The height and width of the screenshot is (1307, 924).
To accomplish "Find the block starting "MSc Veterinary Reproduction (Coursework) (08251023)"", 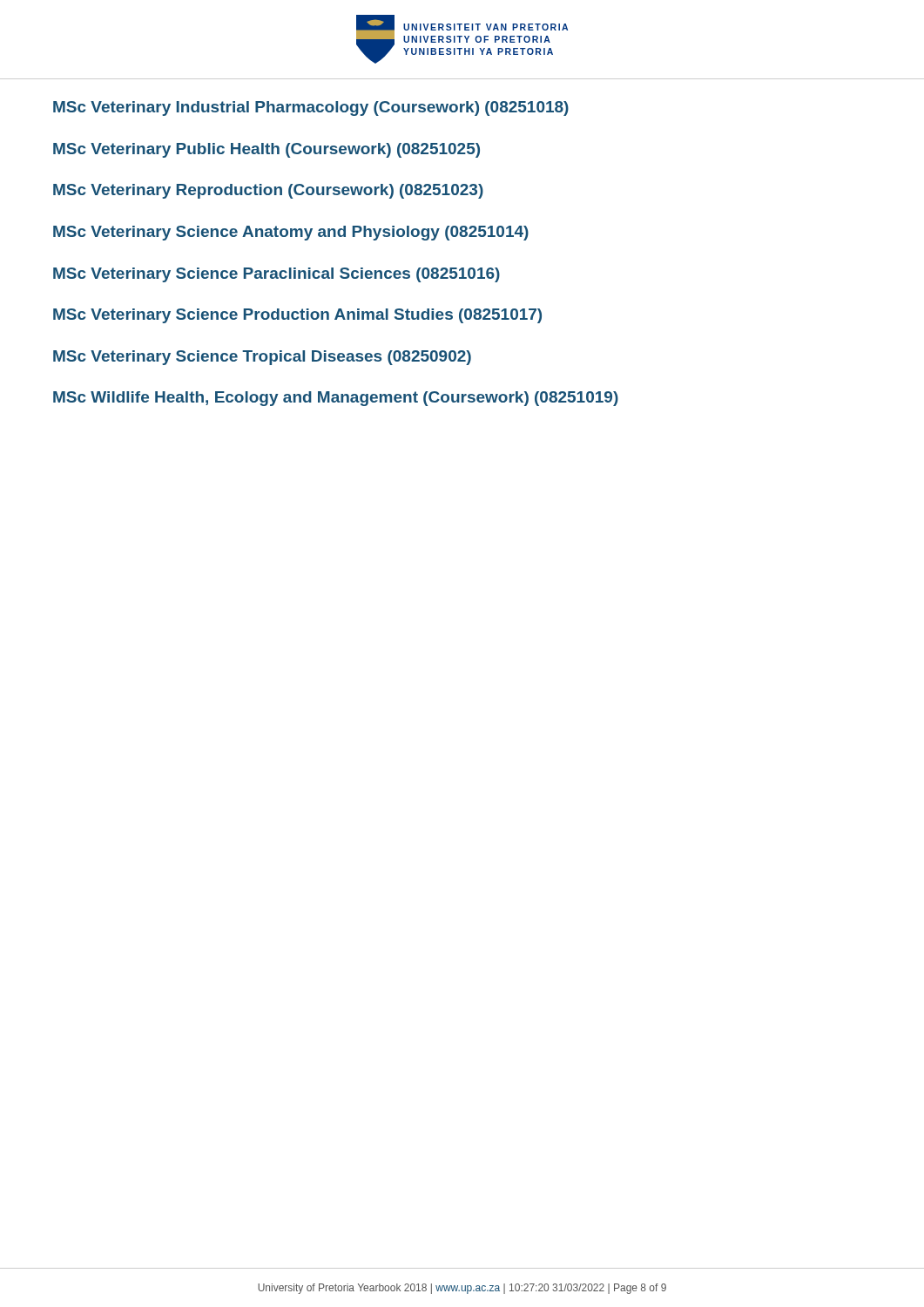I will pos(268,190).
